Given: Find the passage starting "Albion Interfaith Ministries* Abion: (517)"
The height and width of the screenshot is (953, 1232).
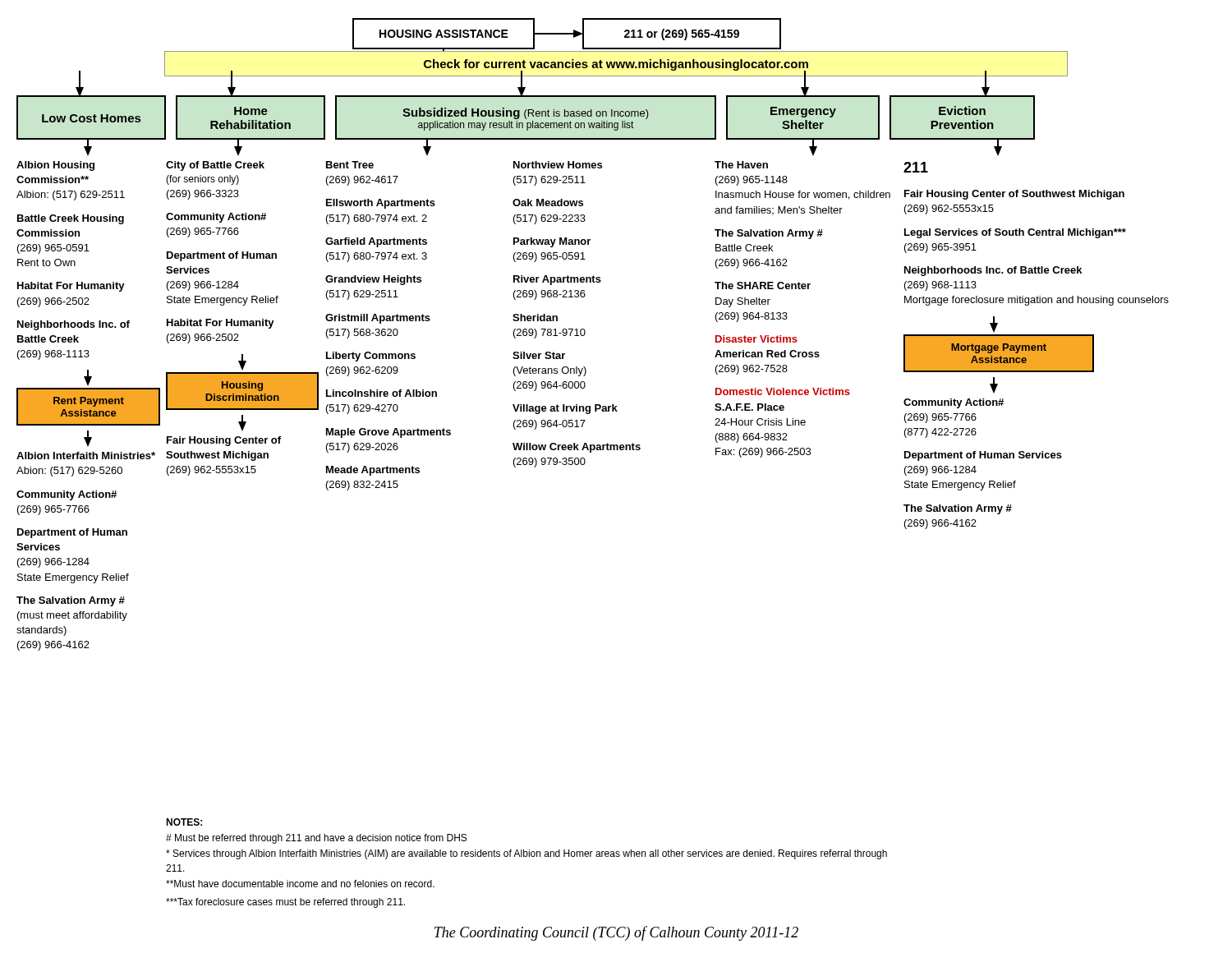Looking at the screenshot, I should (88, 464).
